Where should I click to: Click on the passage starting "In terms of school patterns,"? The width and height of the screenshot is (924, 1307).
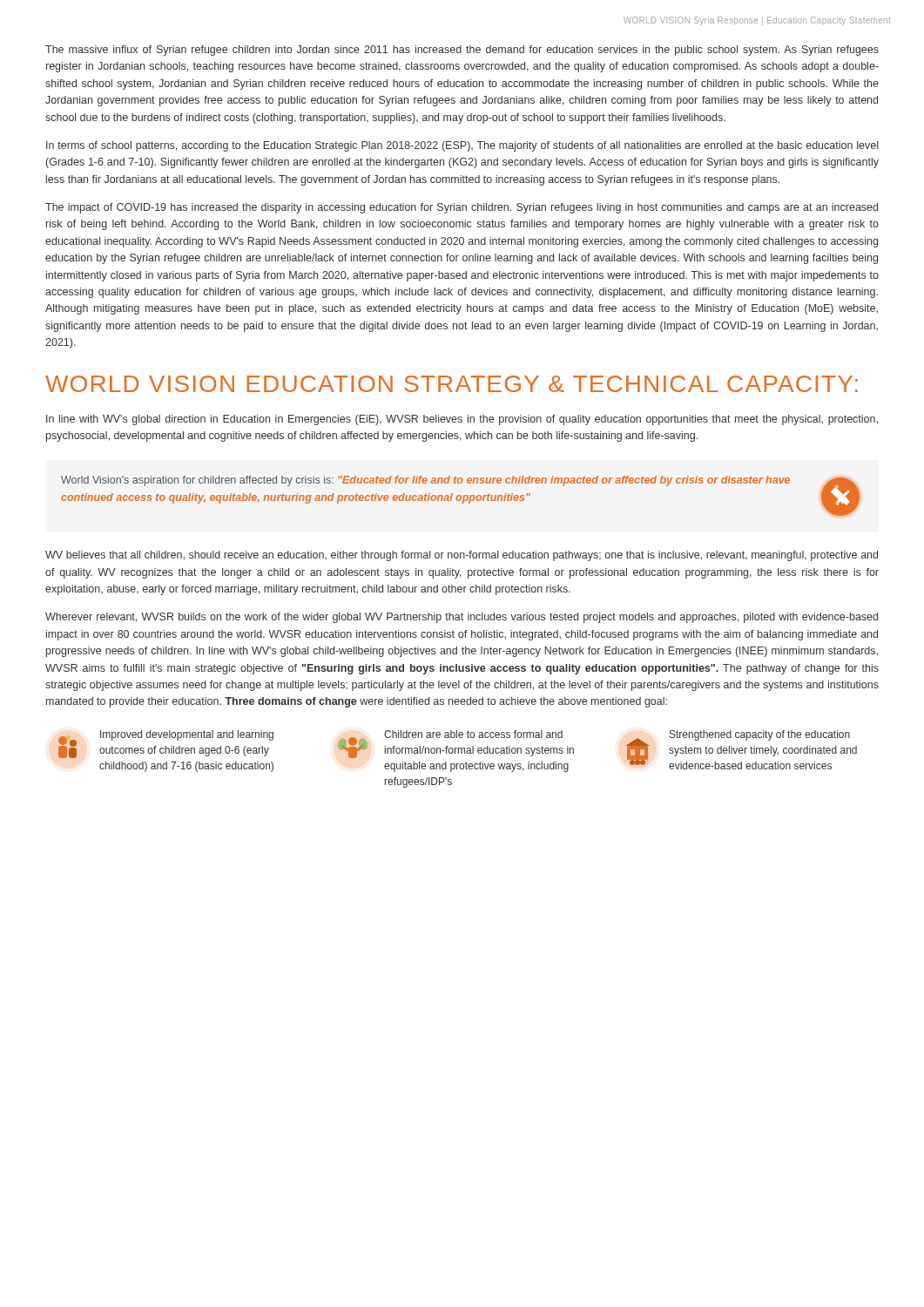point(462,162)
